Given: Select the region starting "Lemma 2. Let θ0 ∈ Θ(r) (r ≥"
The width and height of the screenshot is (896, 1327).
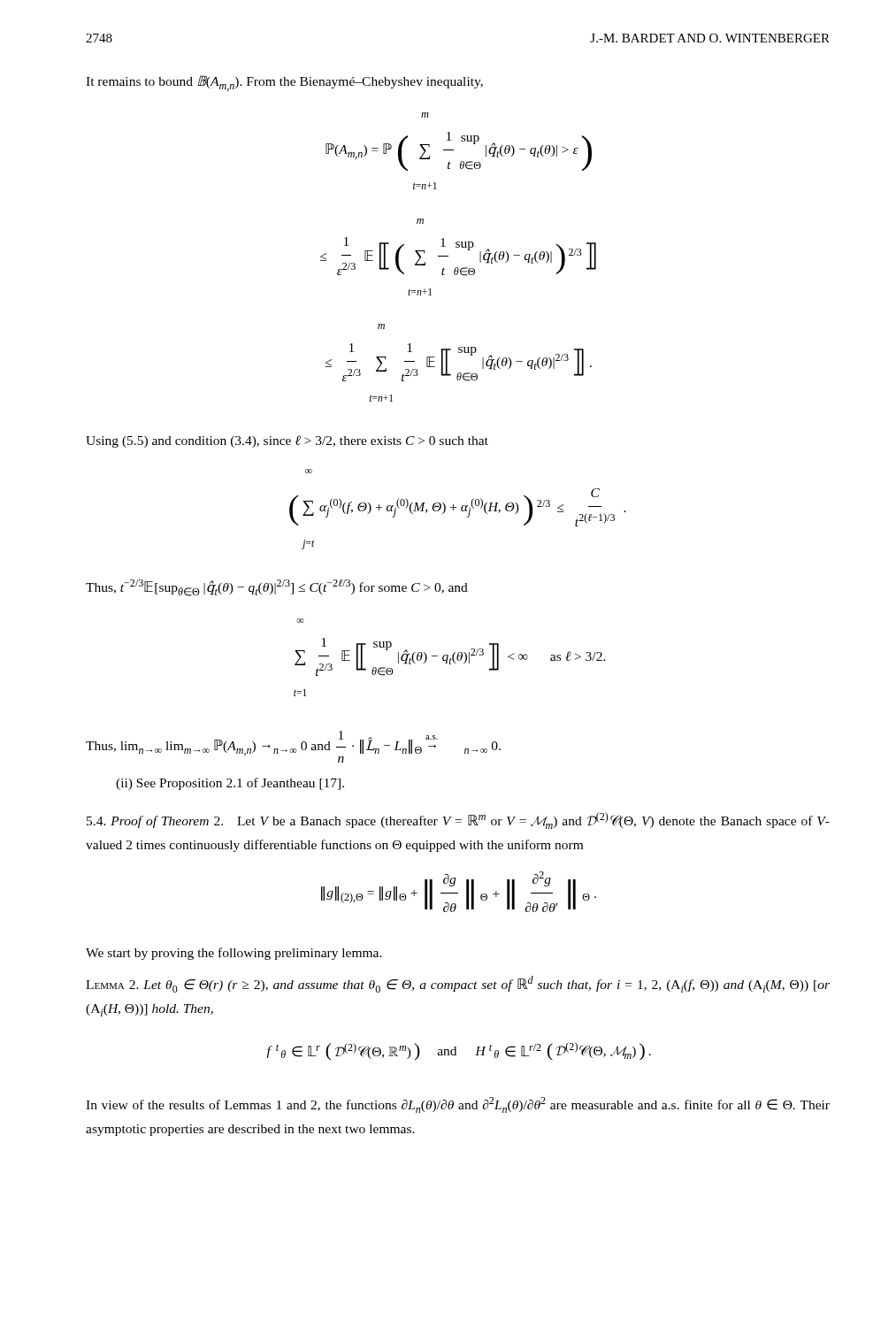Looking at the screenshot, I should [x=458, y=997].
